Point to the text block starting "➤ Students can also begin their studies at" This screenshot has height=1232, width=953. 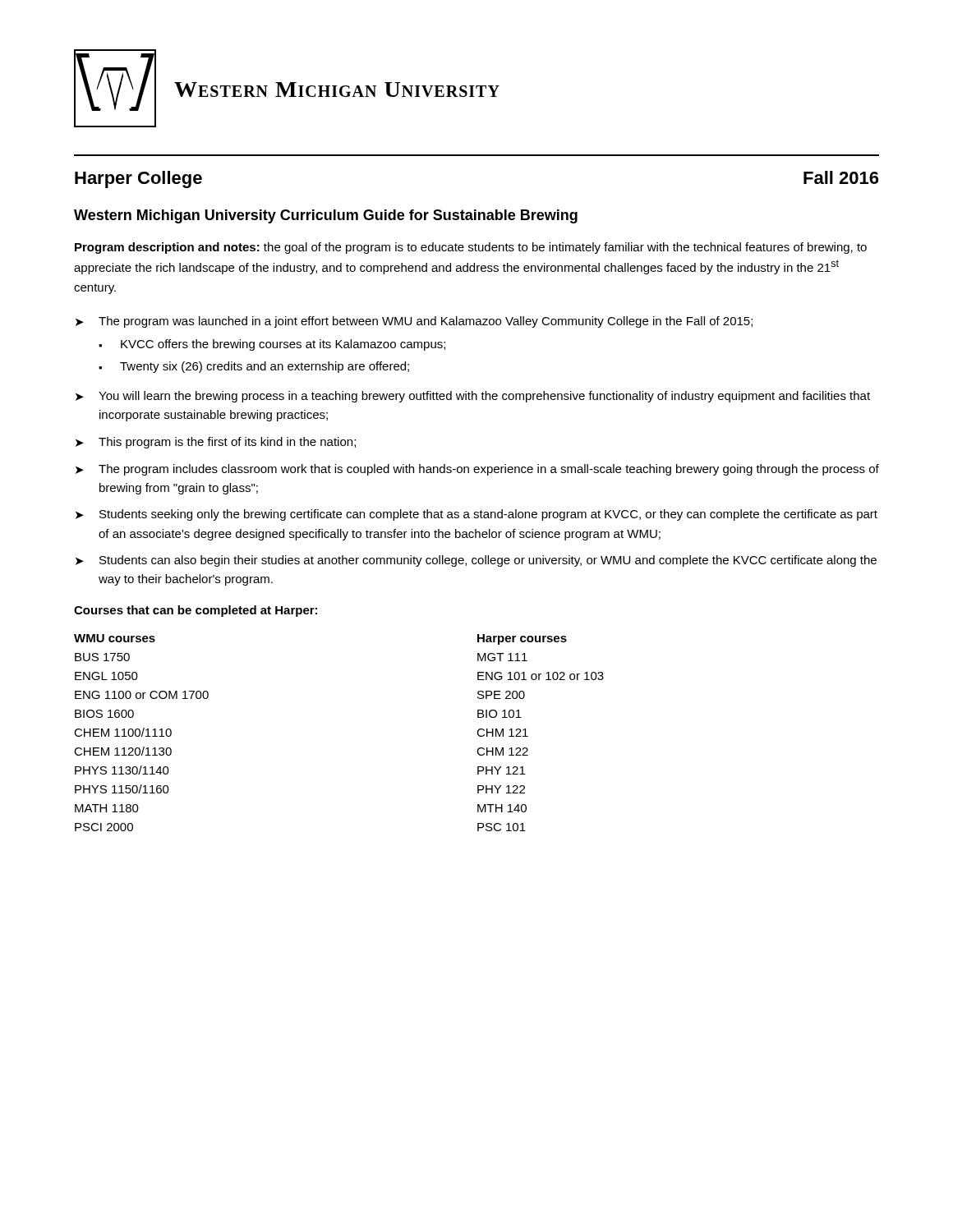click(x=476, y=569)
